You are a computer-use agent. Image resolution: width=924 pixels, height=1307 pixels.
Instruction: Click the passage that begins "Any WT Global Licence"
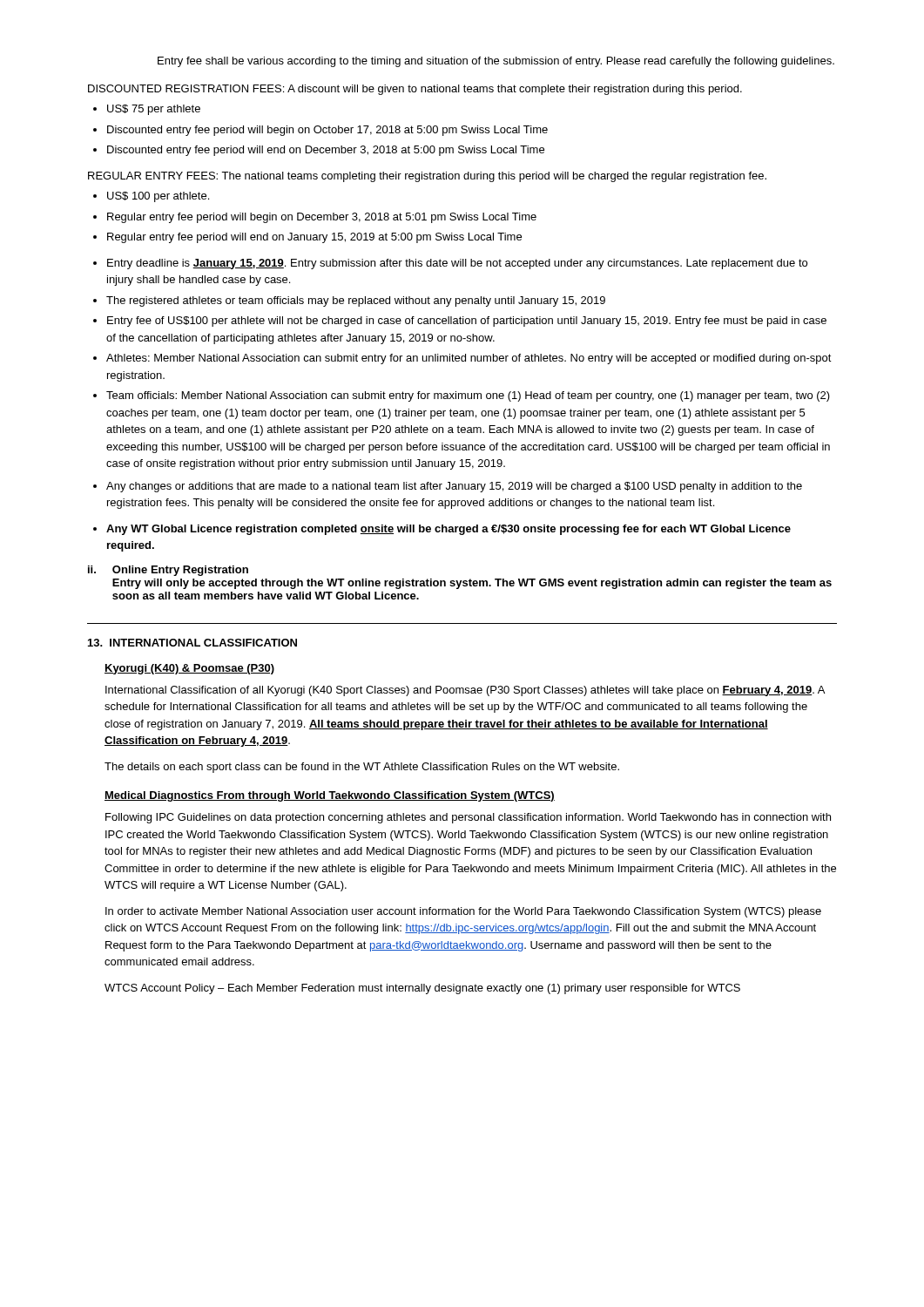[x=449, y=537]
